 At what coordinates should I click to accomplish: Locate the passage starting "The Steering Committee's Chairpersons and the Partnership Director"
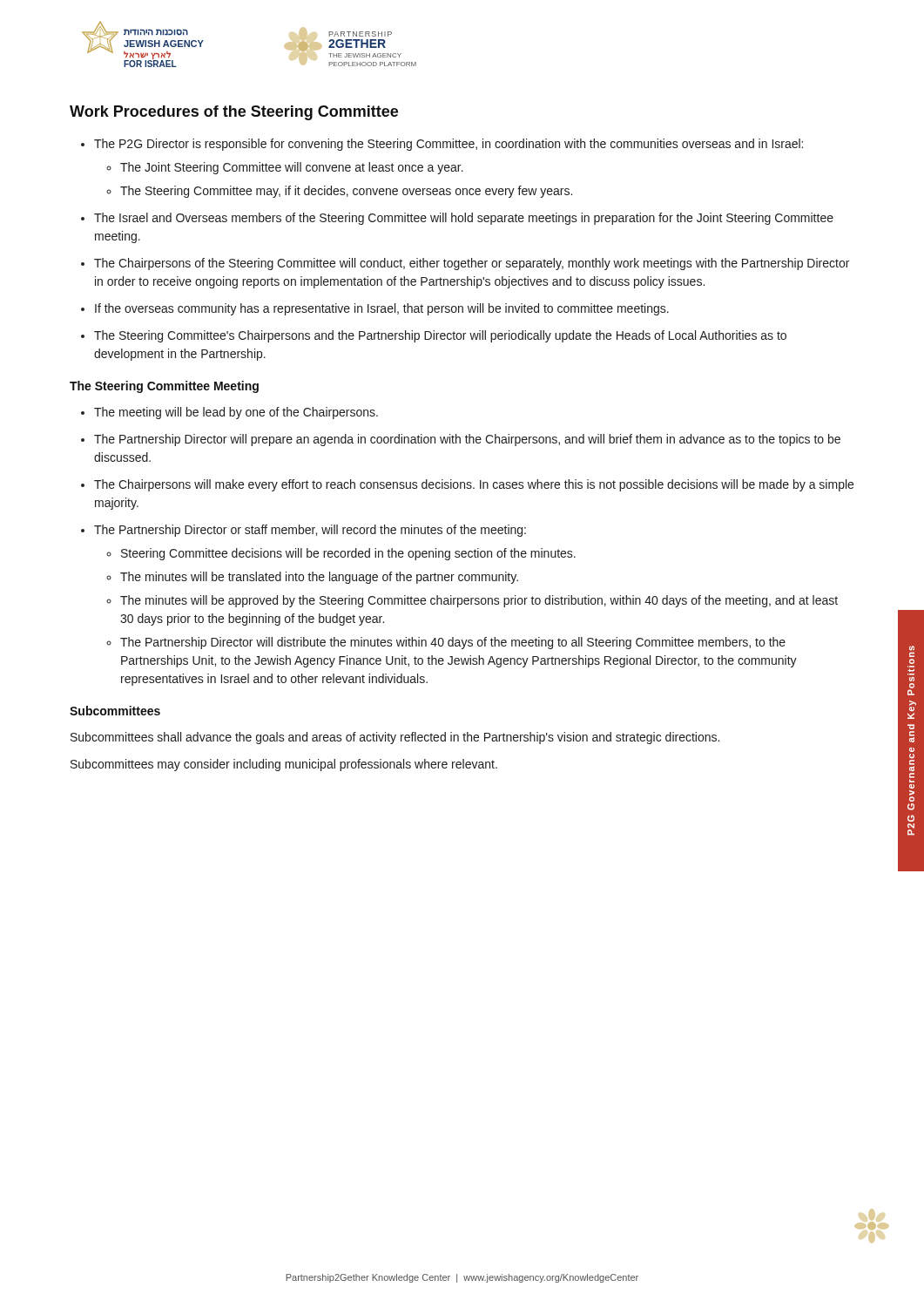462,345
